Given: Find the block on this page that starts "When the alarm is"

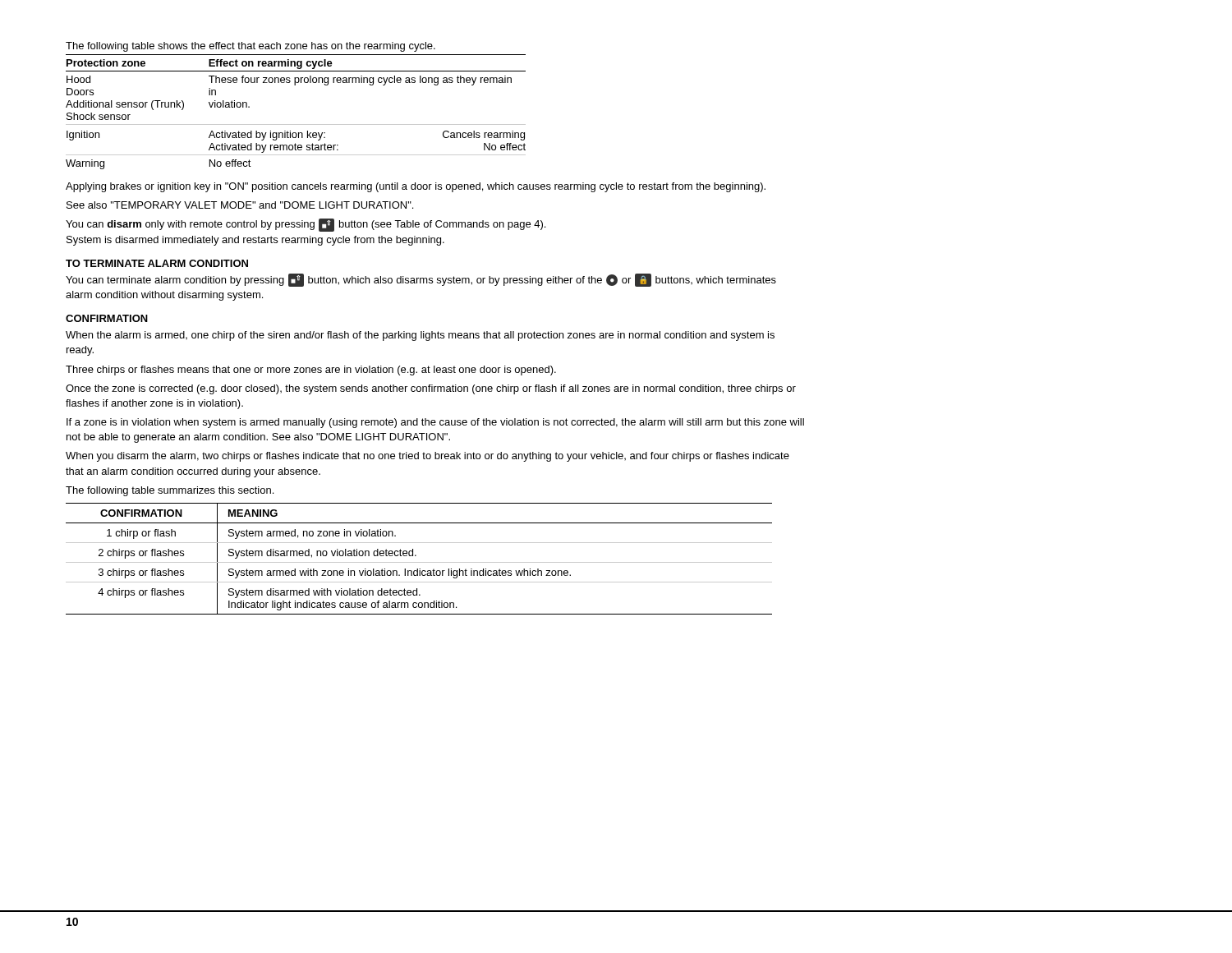Looking at the screenshot, I should click(420, 342).
